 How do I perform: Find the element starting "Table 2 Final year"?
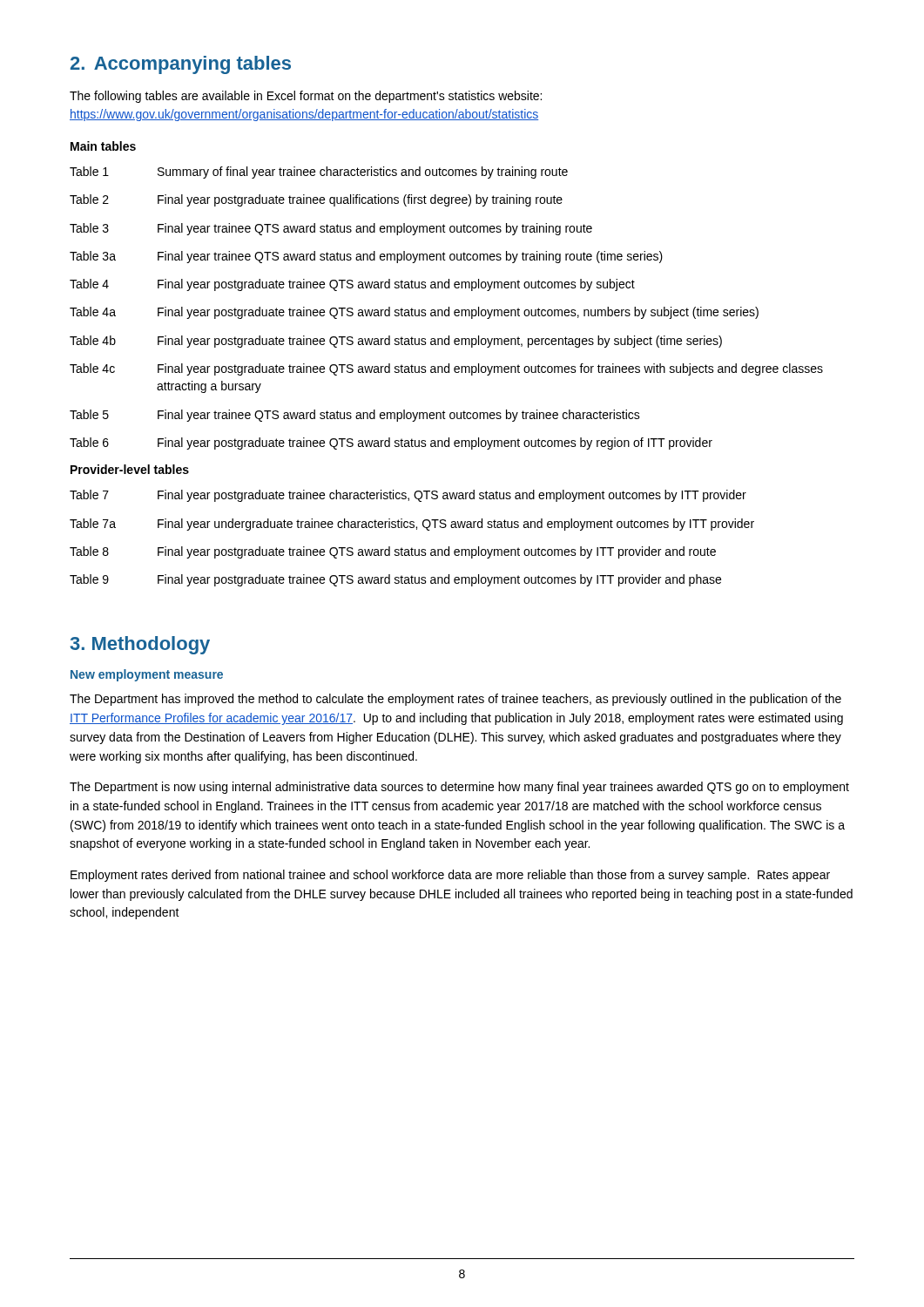click(462, 200)
